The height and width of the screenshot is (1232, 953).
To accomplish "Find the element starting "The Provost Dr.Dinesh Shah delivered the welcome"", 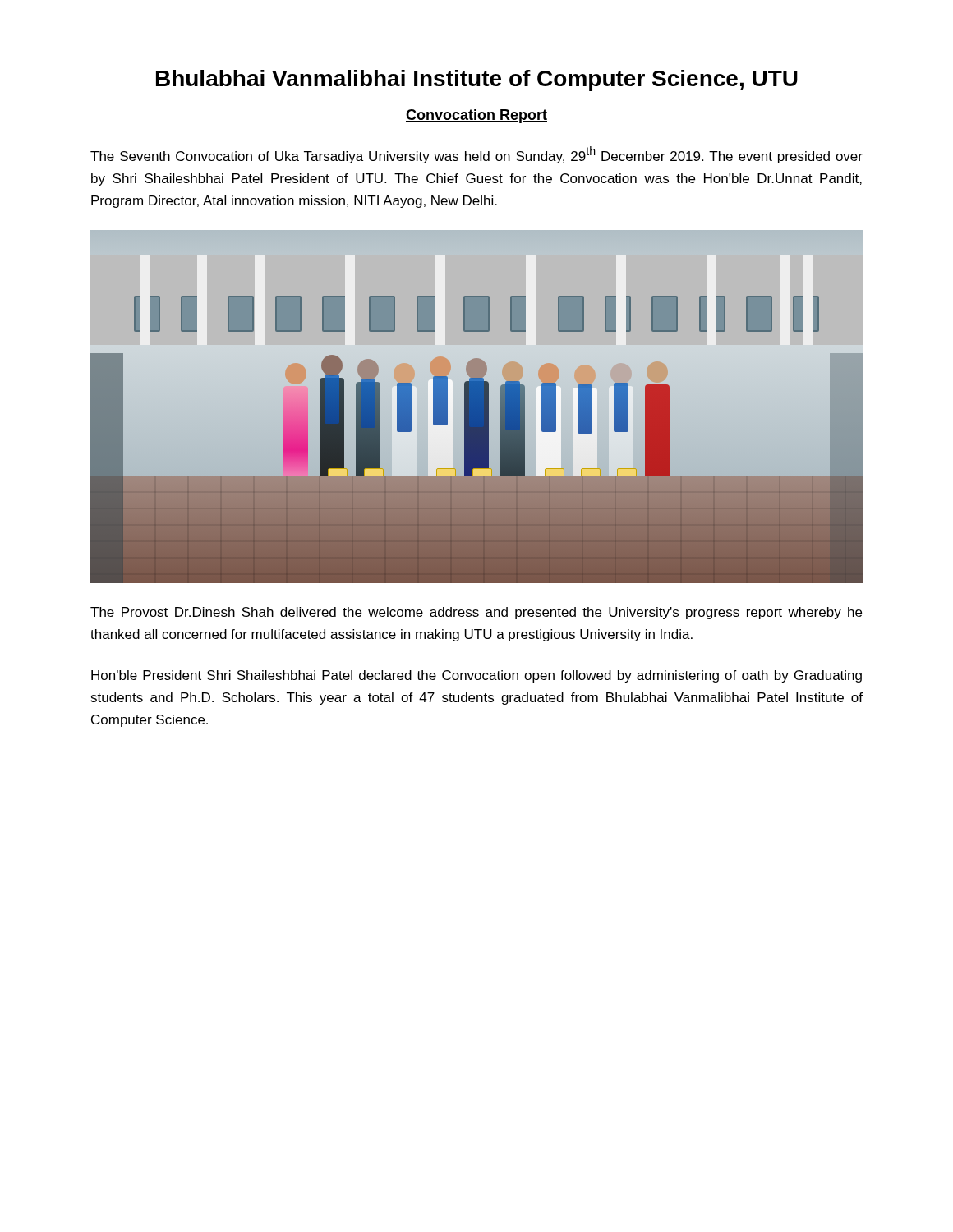I will (x=476, y=624).
